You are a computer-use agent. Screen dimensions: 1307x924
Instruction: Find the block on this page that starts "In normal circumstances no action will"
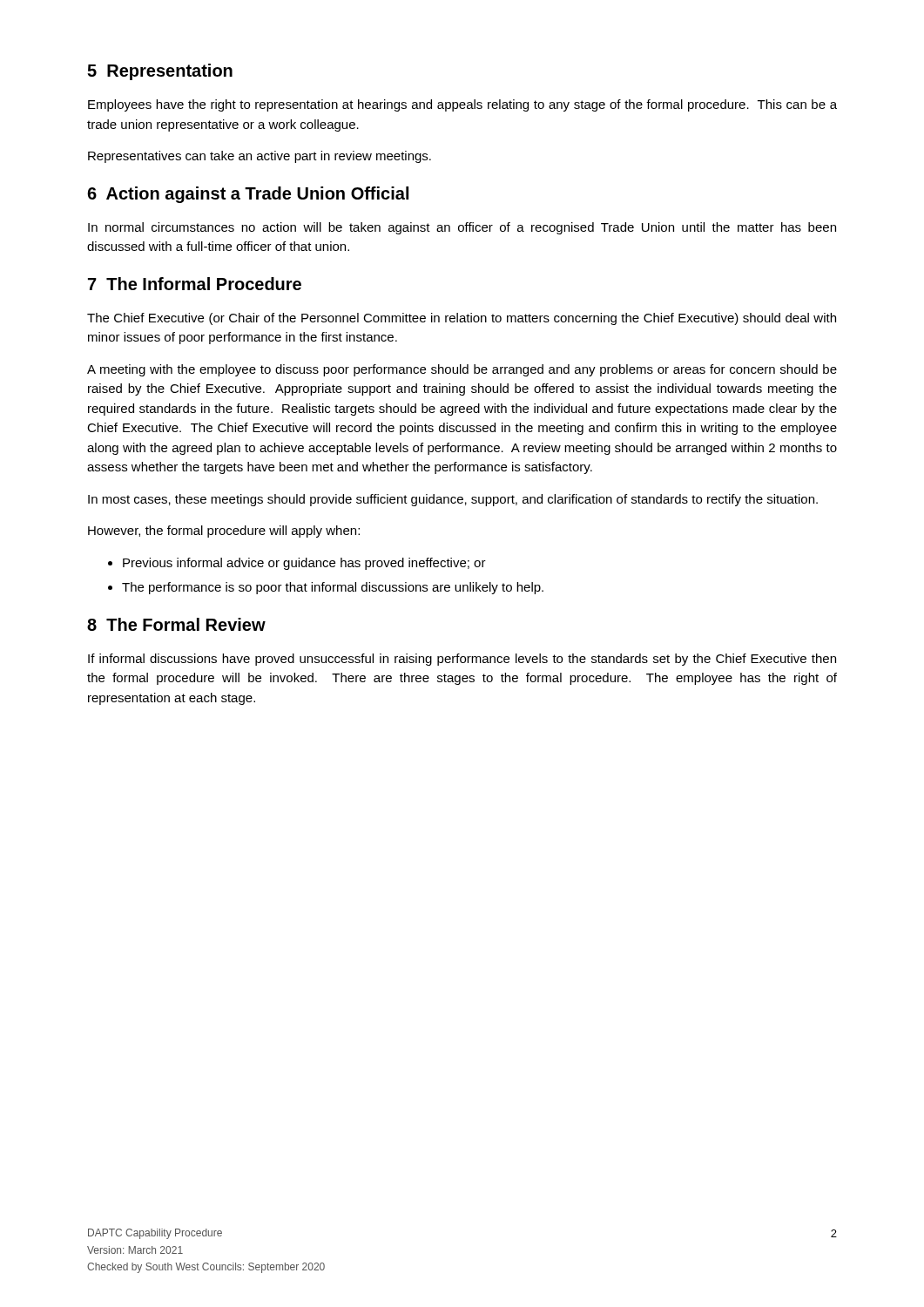point(462,236)
